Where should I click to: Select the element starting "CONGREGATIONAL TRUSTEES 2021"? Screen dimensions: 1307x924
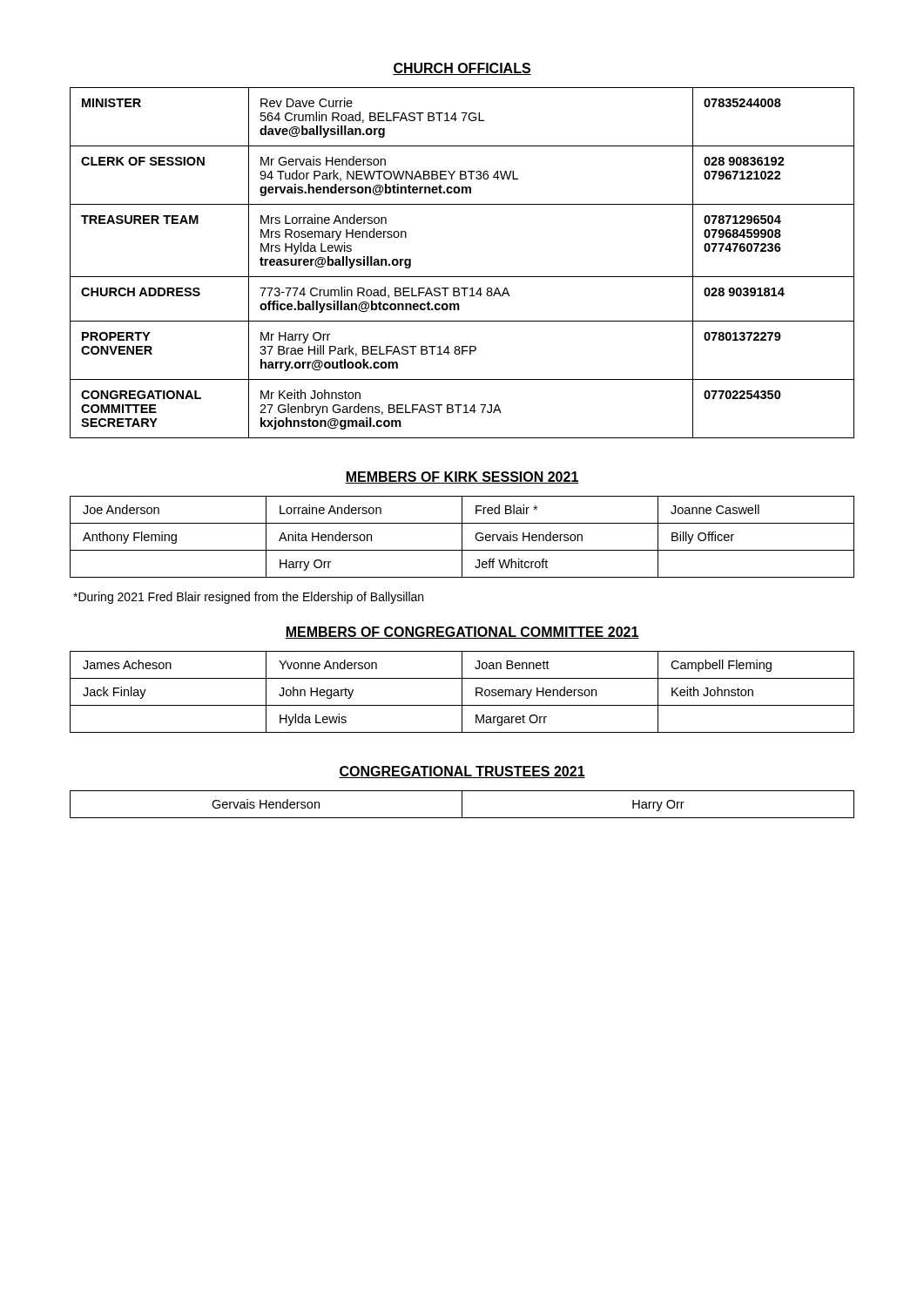462,772
